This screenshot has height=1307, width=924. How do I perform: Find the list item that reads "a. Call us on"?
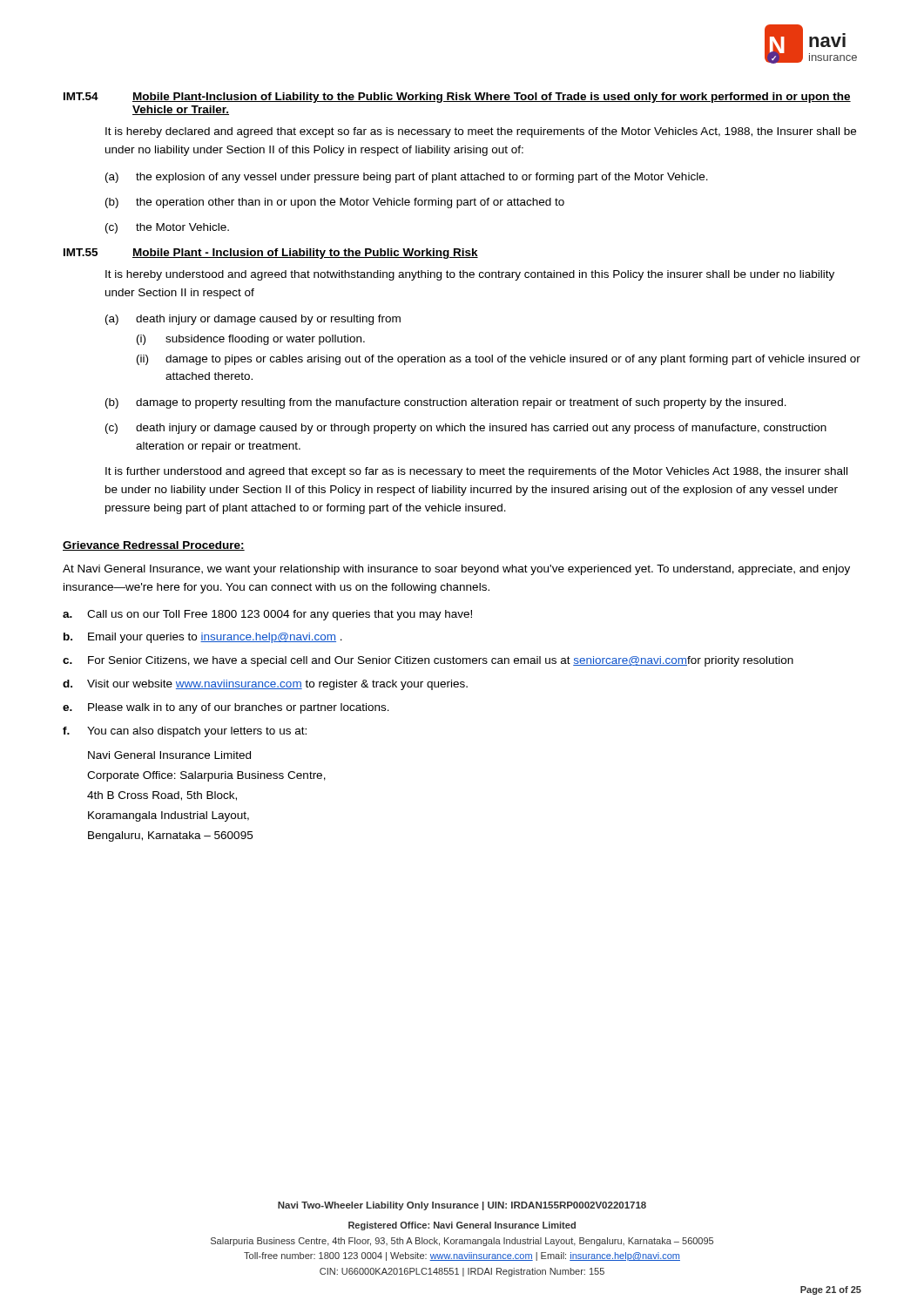coord(462,614)
